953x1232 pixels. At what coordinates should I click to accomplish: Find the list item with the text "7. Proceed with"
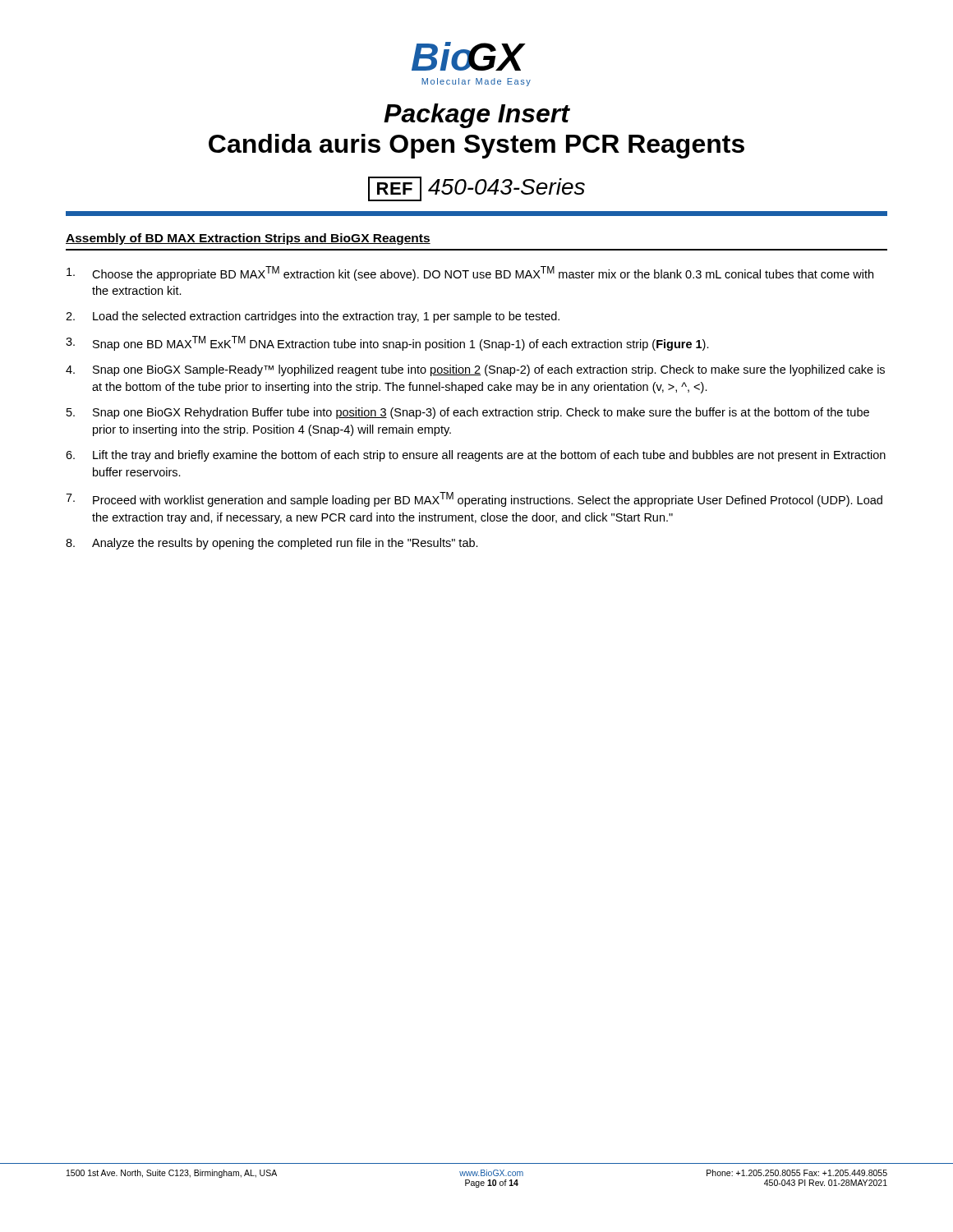[476, 508]
